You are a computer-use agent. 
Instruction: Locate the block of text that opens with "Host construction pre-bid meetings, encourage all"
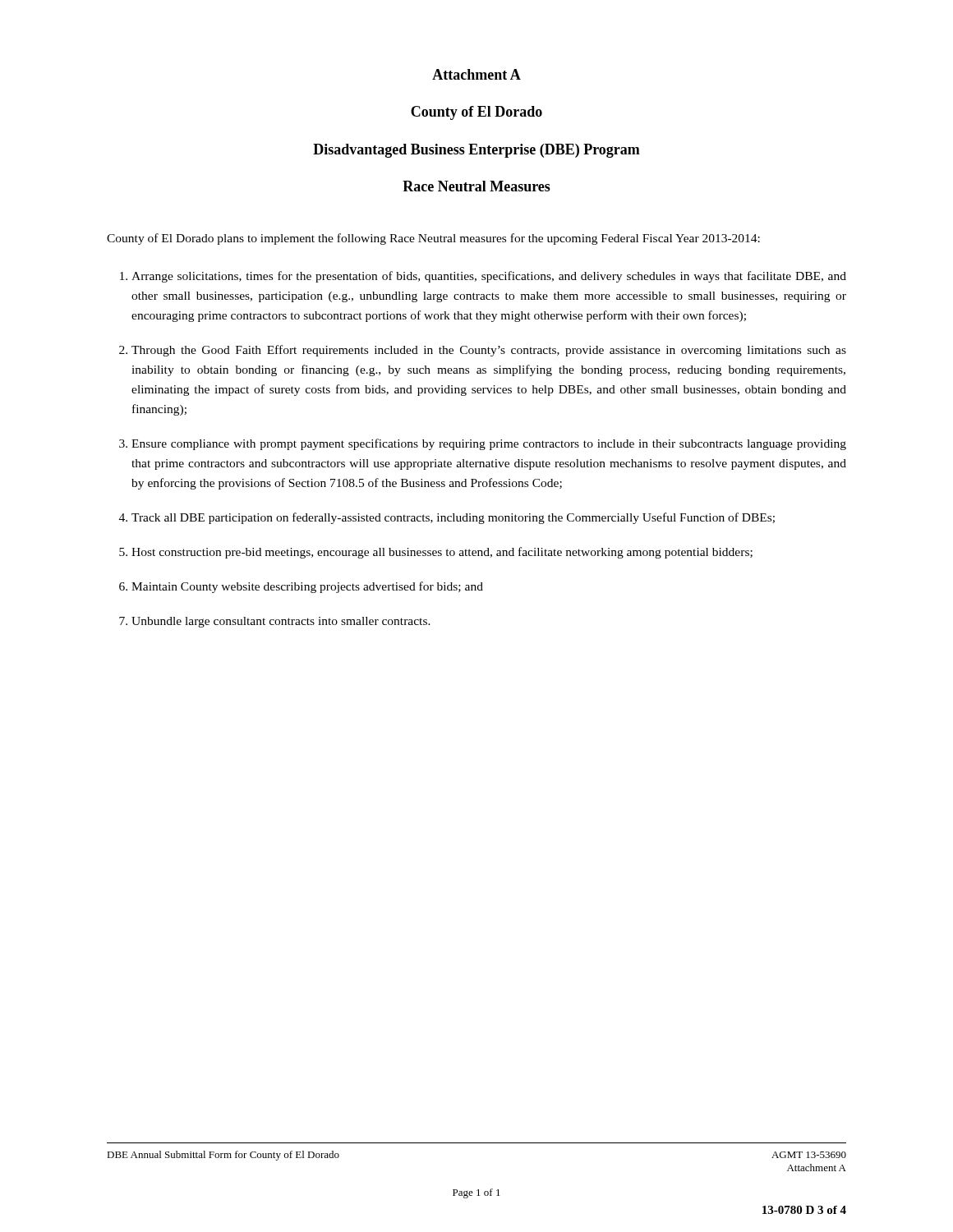442,551
